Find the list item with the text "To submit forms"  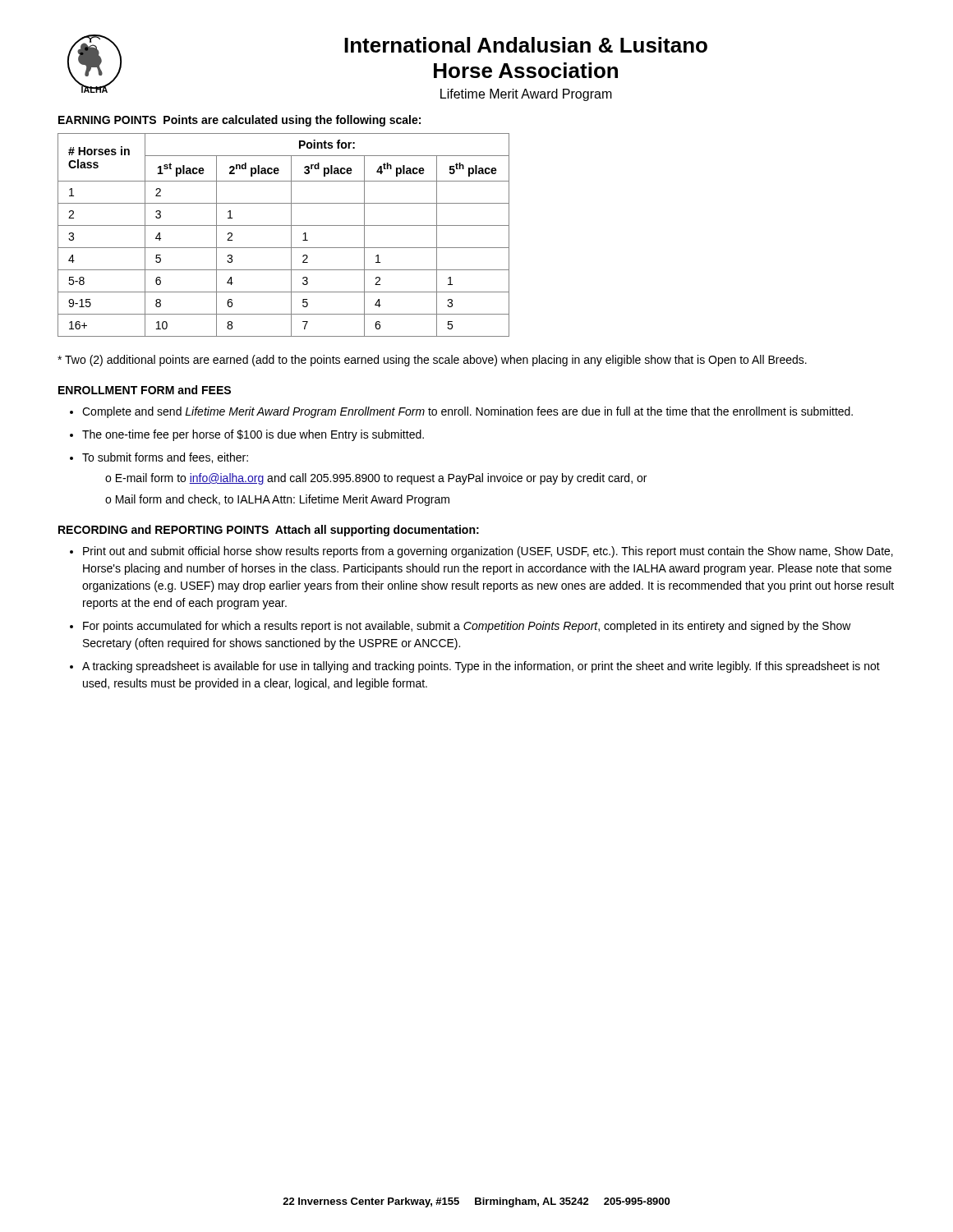coord(489,480)
